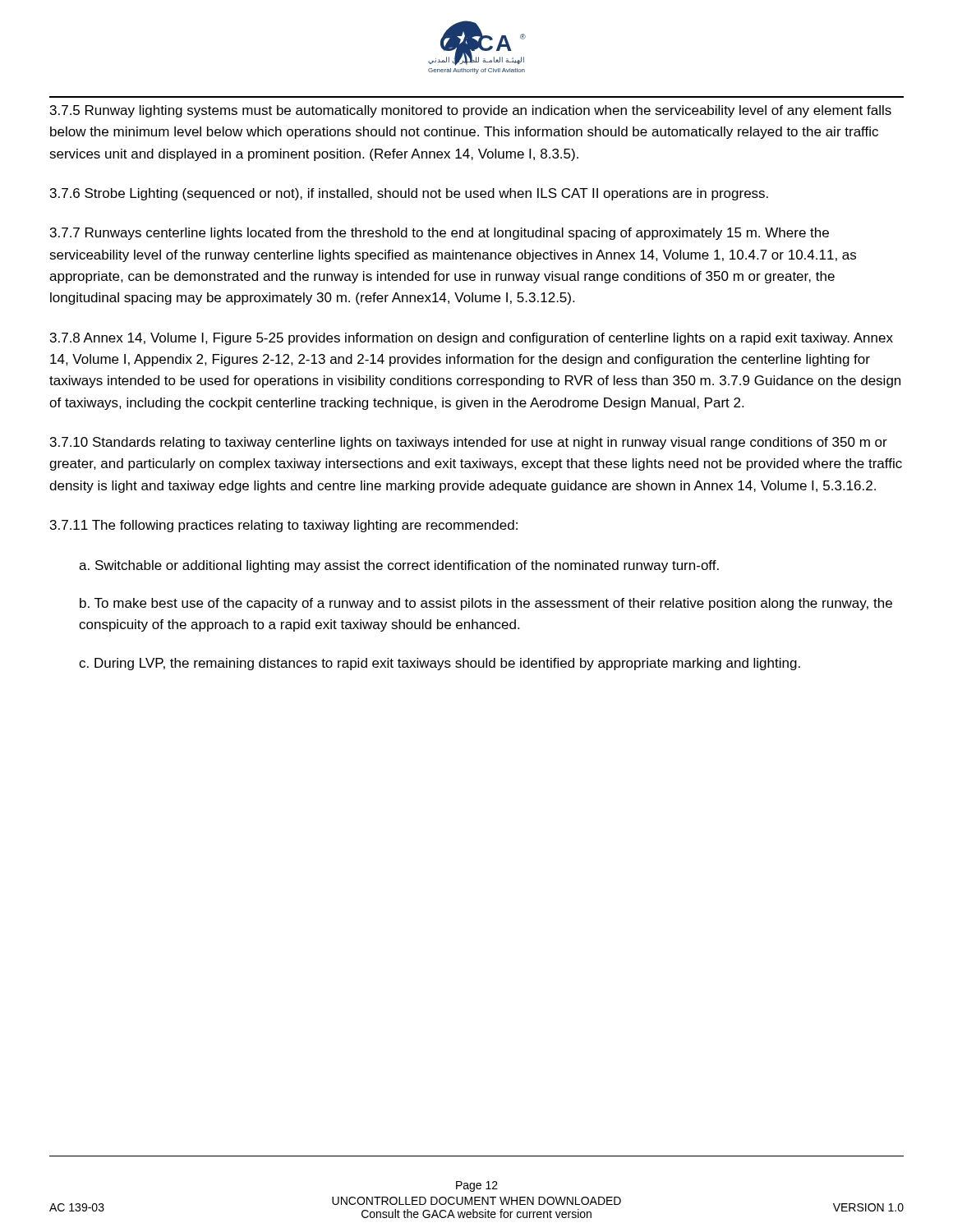This screenshot has height=1232, width=953.
Task: Find the text starting "7.6 Strobe Lighting (sequenced or"
Action: (x=409, y=193)
